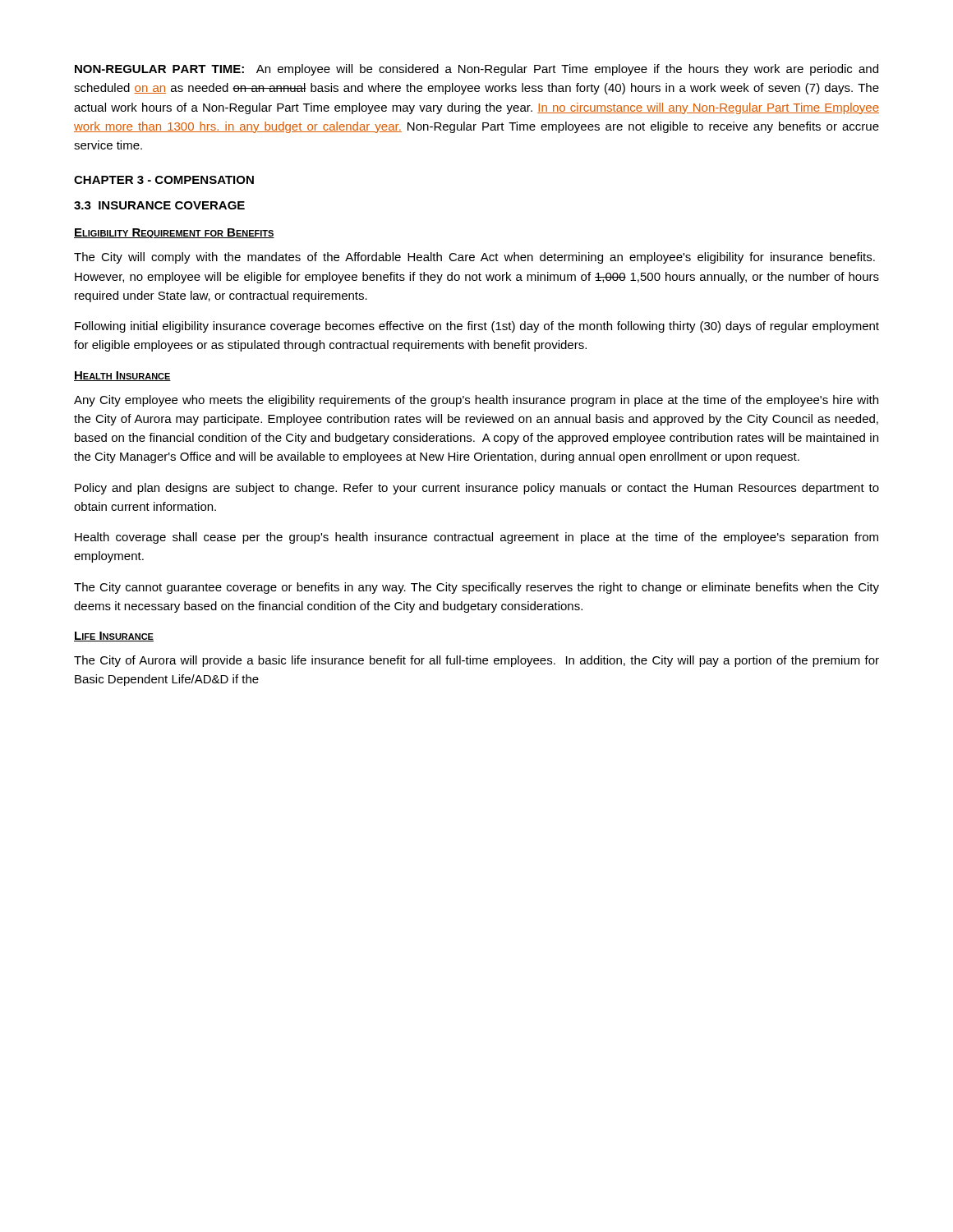Click the passage that begins "The City cannot guarantee"

[476, 596]
